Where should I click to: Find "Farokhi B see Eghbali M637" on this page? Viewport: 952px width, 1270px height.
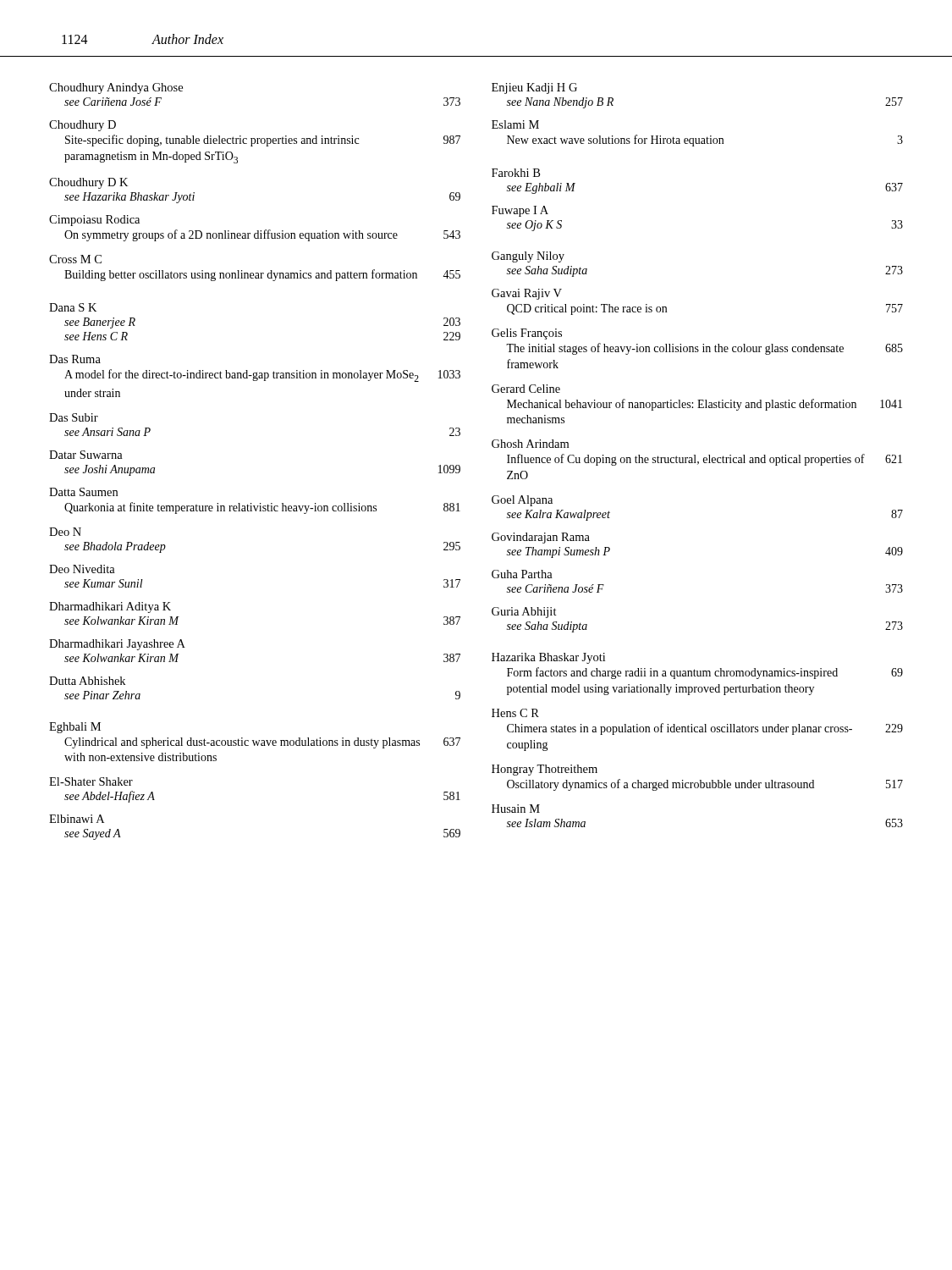click(x=516, y=173)
